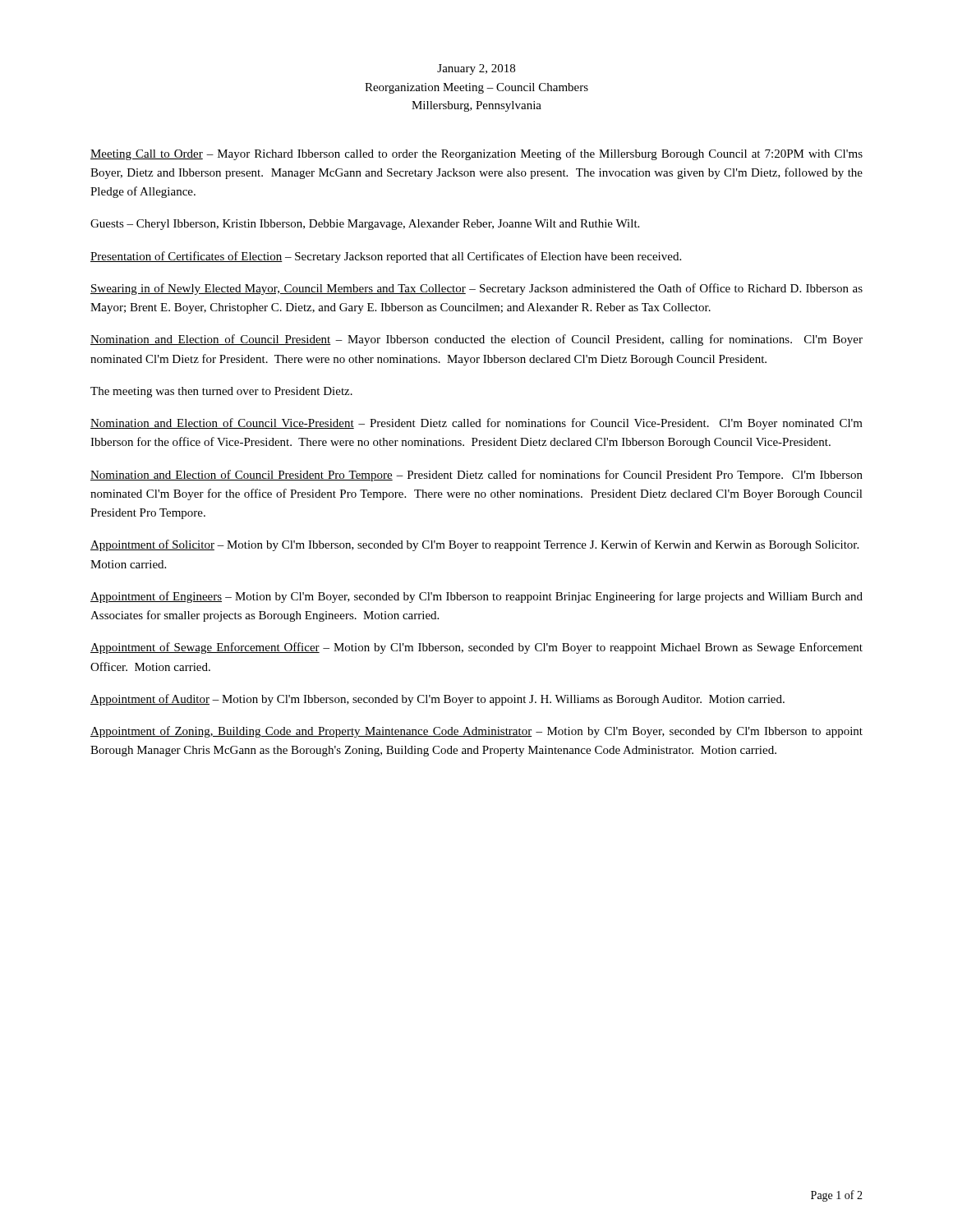953x1232 pixels.
Task: Select the text block starting "Appointment of Auditor – Motion"
Action: point(438,699)
